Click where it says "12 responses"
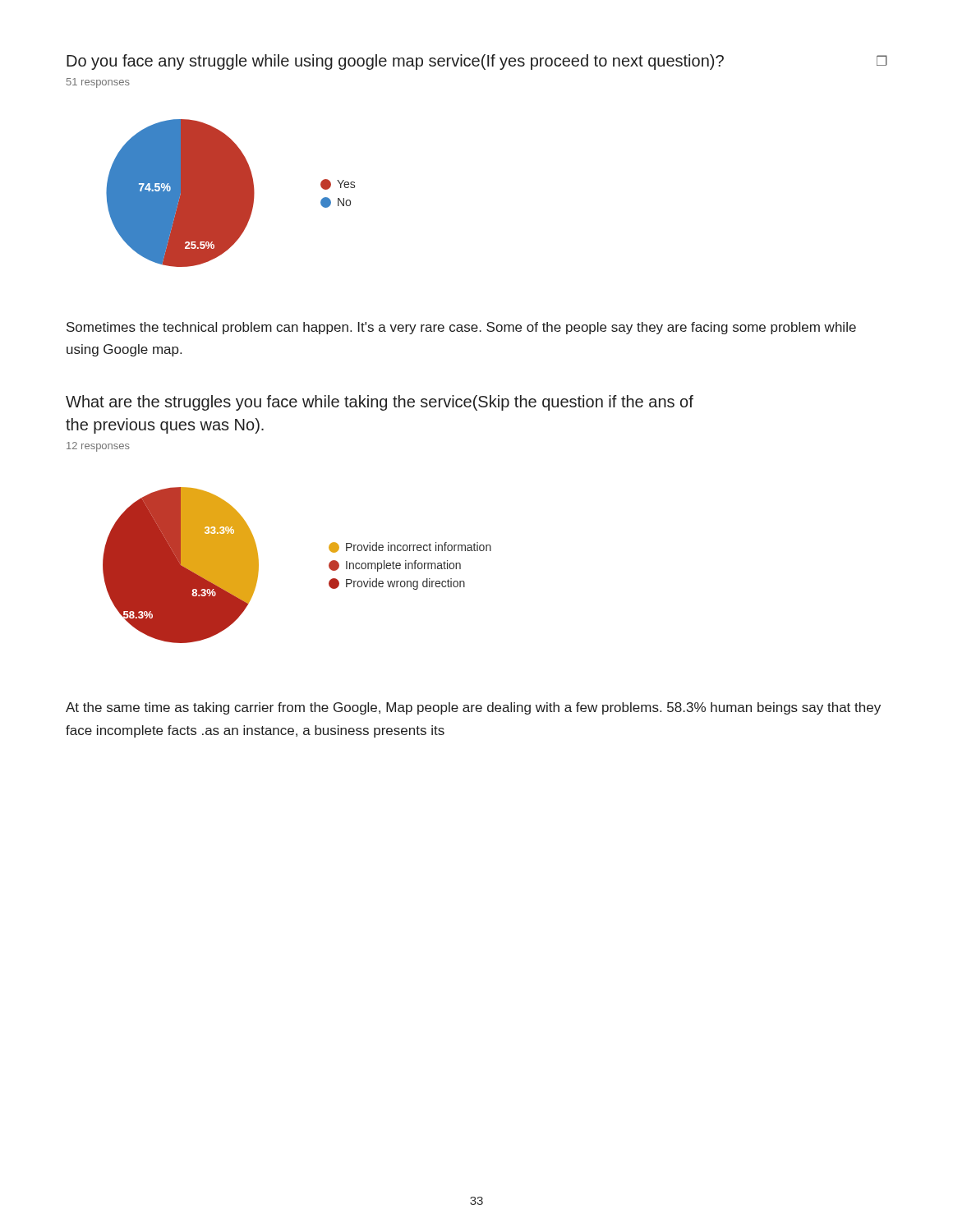953x1232 pixels. (98, 446)
